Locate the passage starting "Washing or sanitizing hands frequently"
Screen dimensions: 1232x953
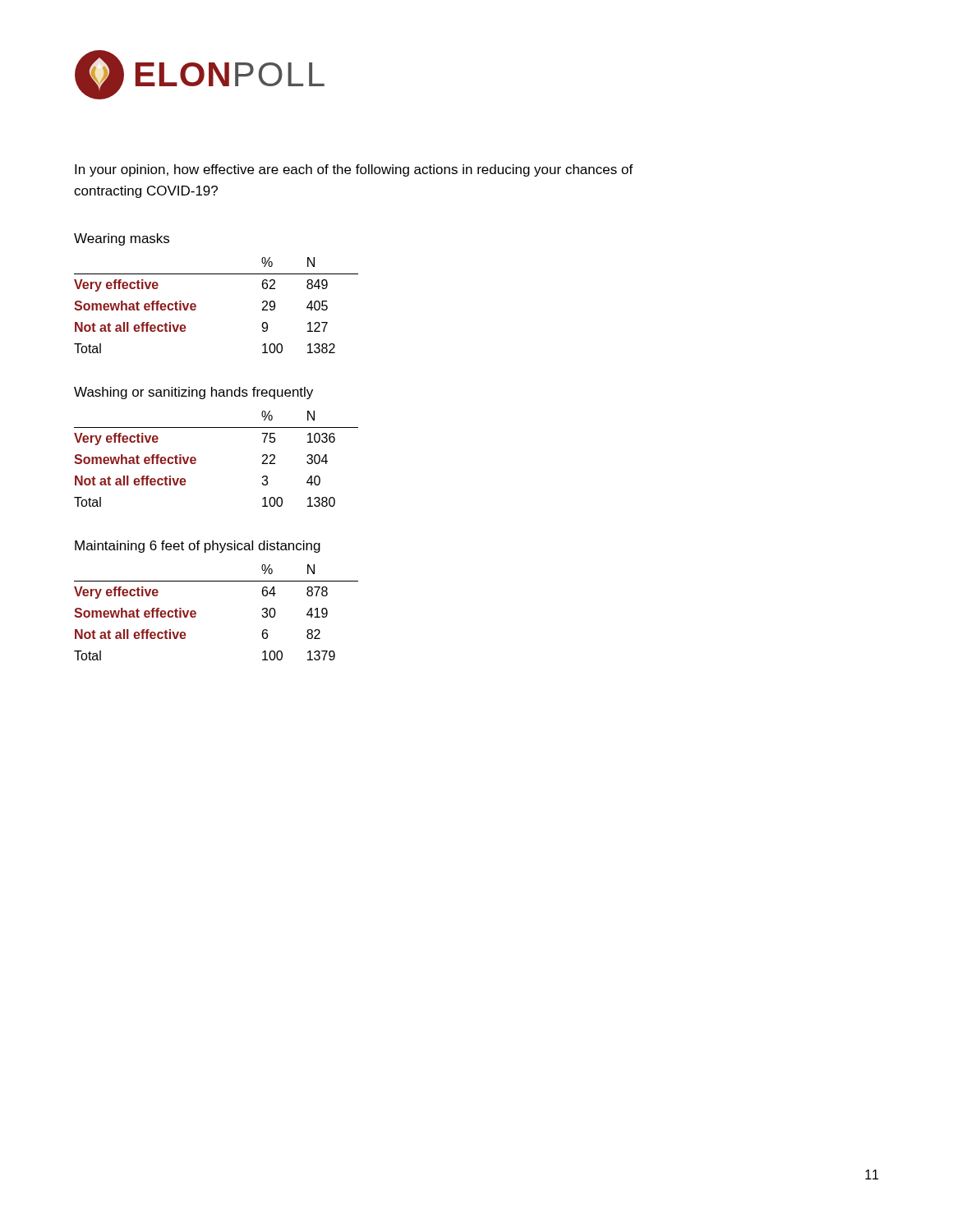click(x=194, y=392)
